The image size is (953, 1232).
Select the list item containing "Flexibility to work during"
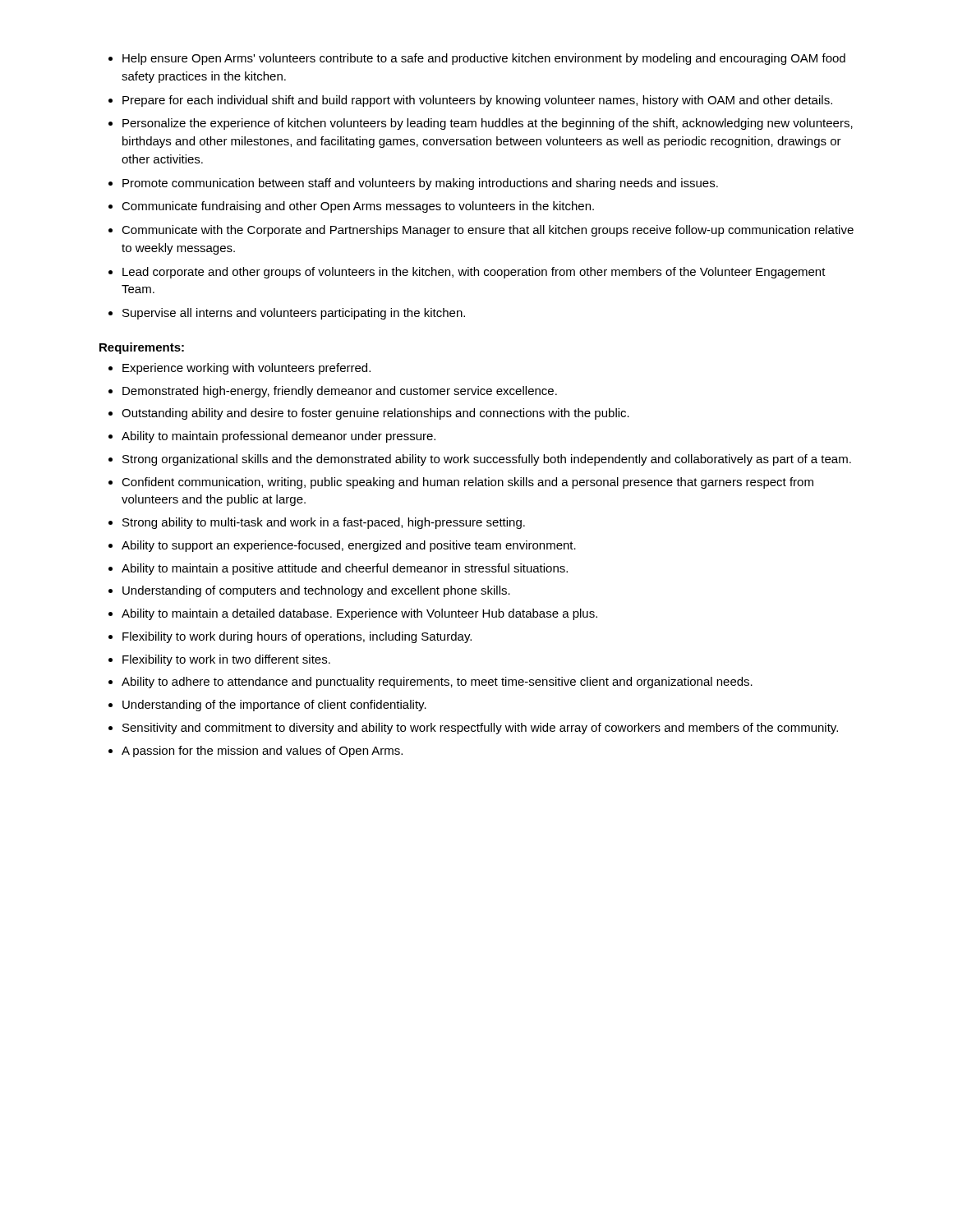click(x=297, y=636)
